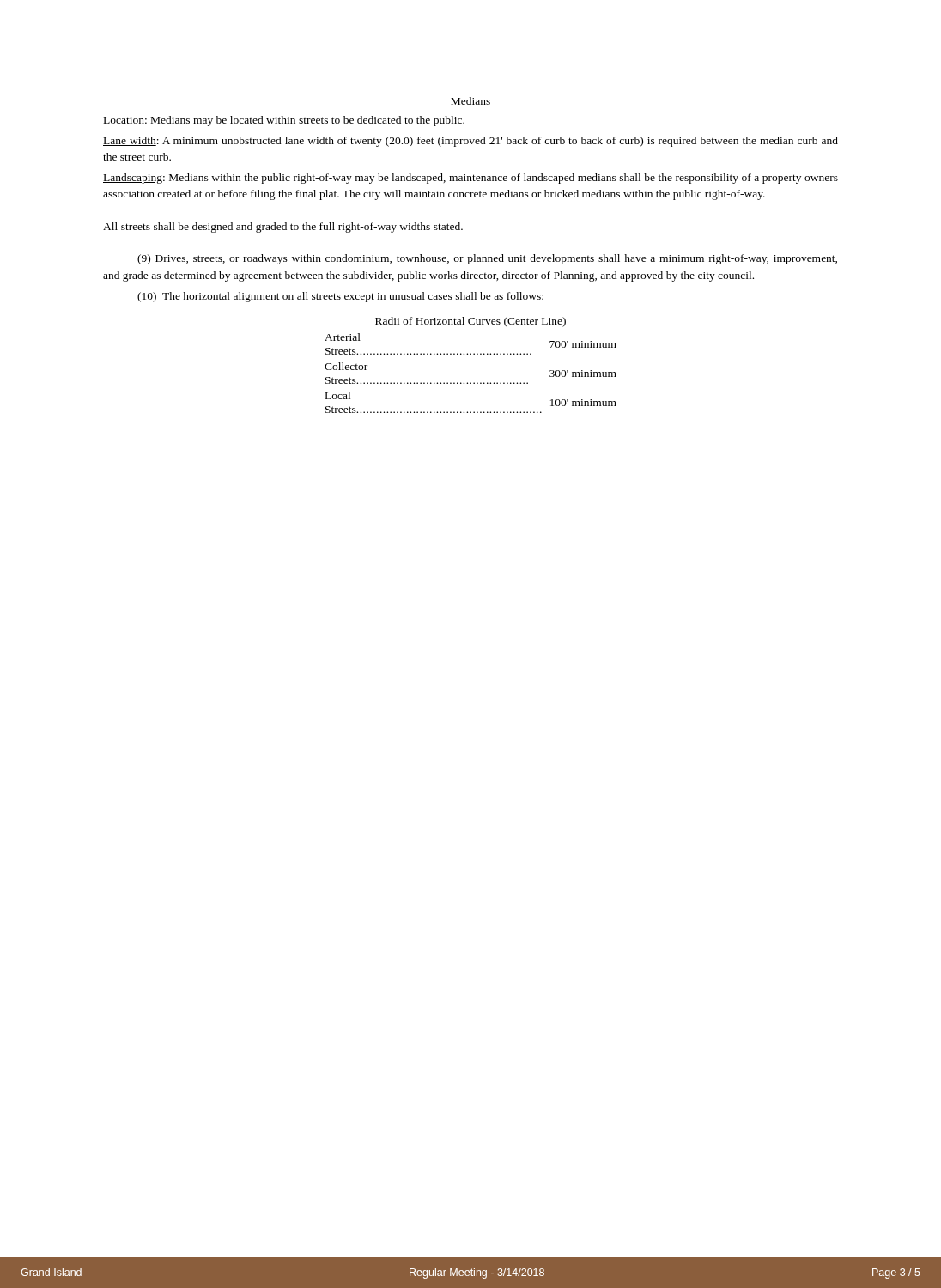Image resolution: width=941 pixels, height=1288 pixels.
Task: Point to the region starting "All streets shall be designed and"
Action: [x=283, y=226]
